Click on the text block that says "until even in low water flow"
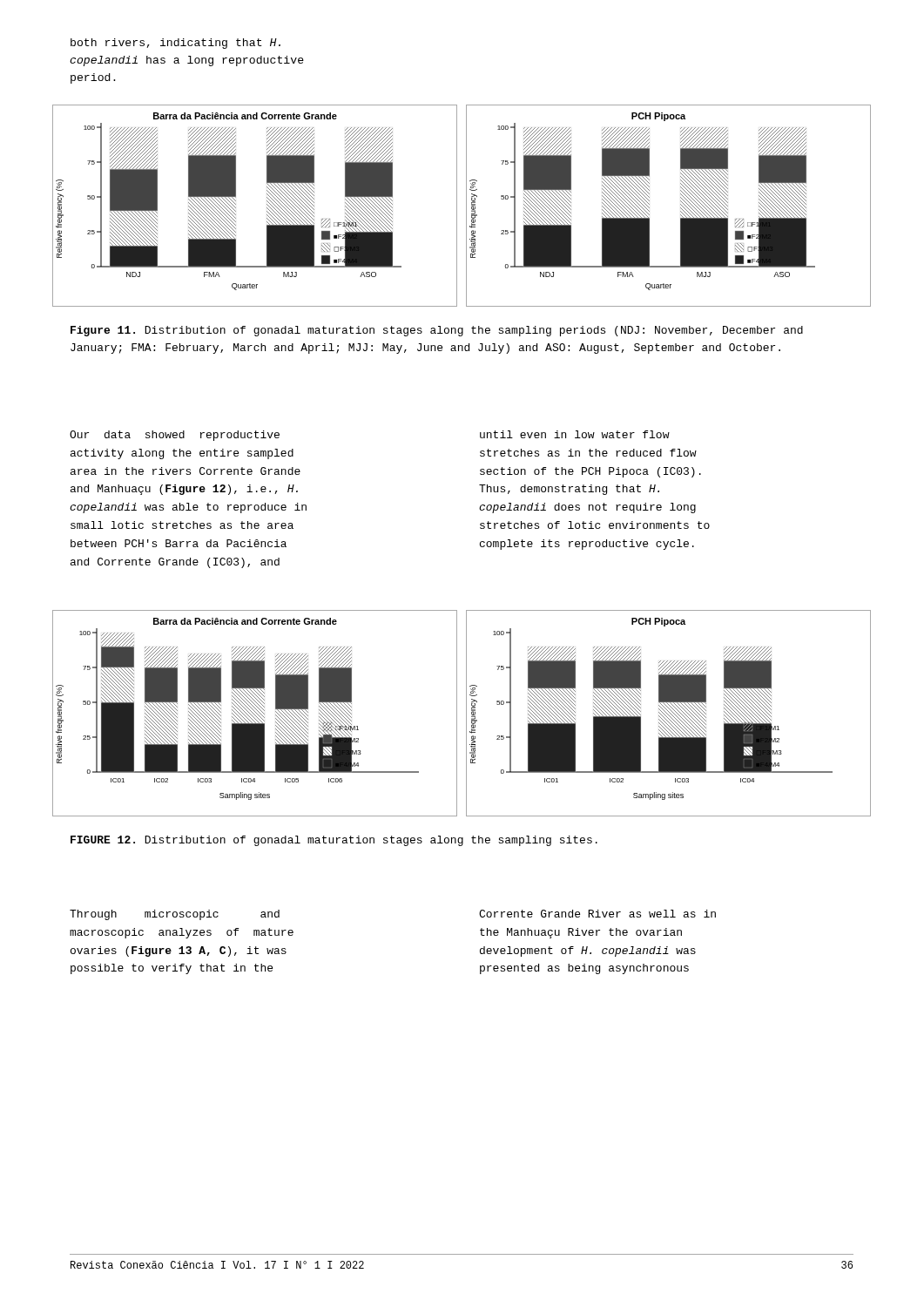The height and width of the screenshot is (1307, 924). [595, 490]
